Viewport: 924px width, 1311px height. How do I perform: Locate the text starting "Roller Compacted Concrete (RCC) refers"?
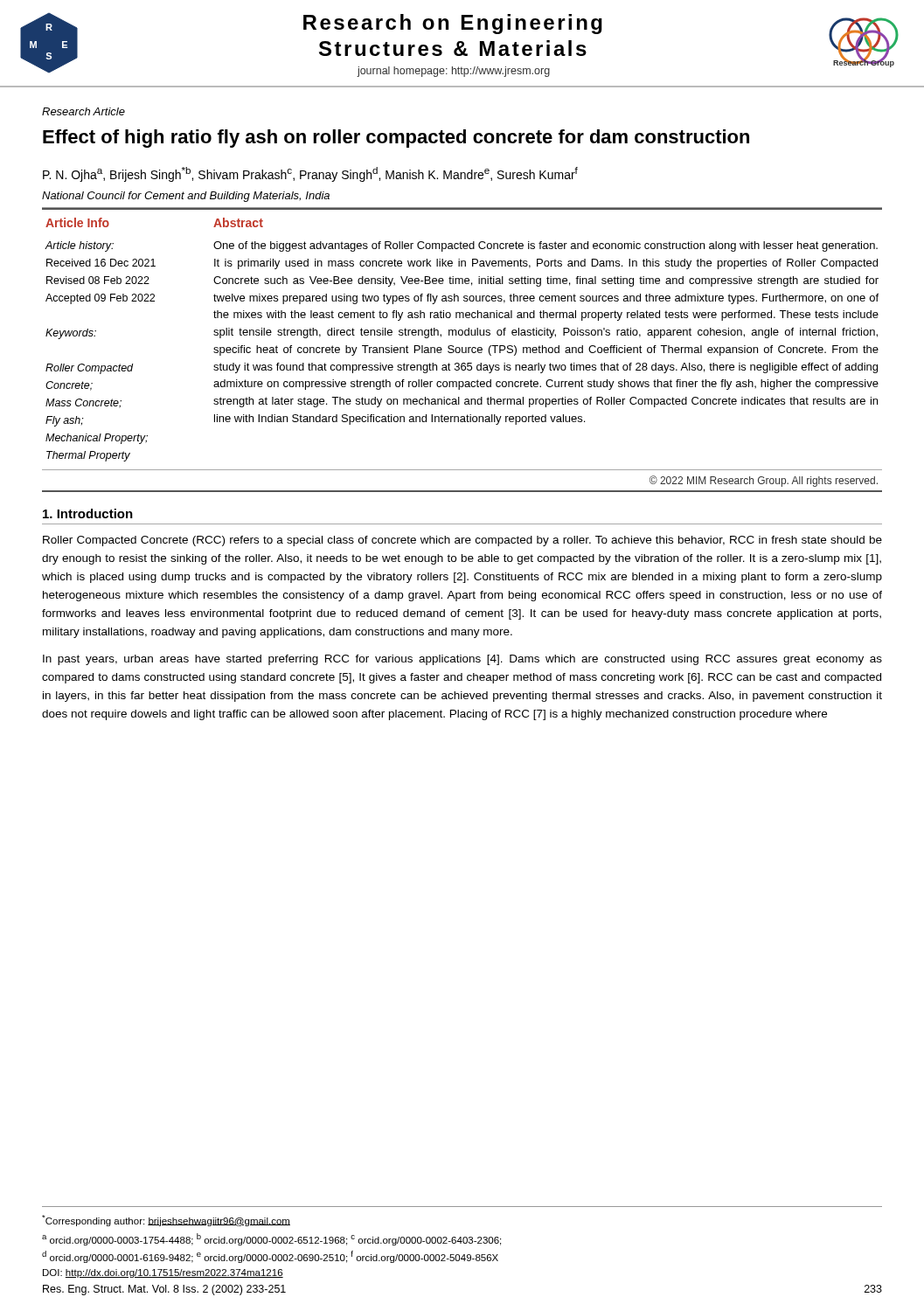(x=462, y=586)
